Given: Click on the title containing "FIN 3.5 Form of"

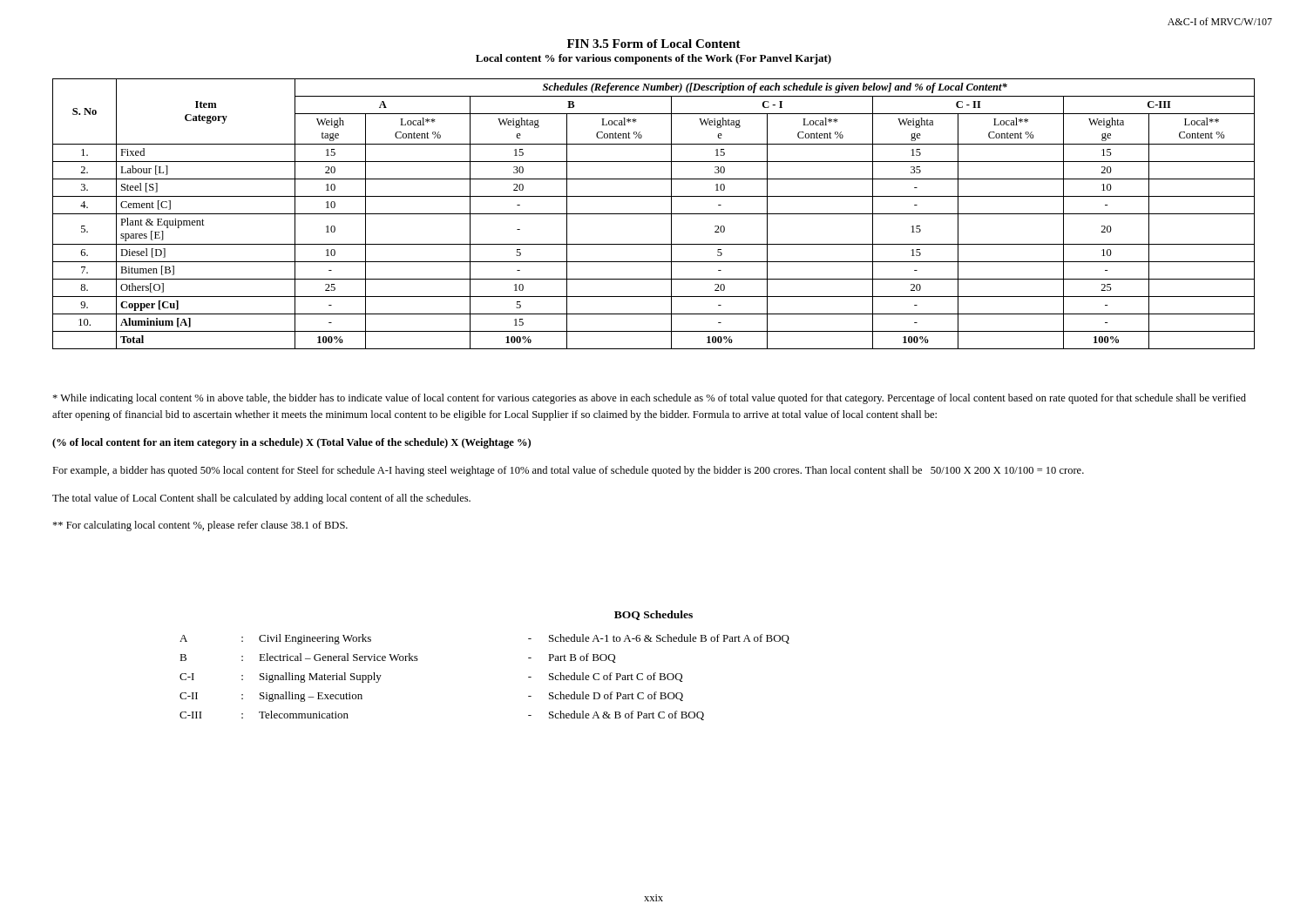Looking at the screenshot, I should pyautogui.click(x=654, y=51).
